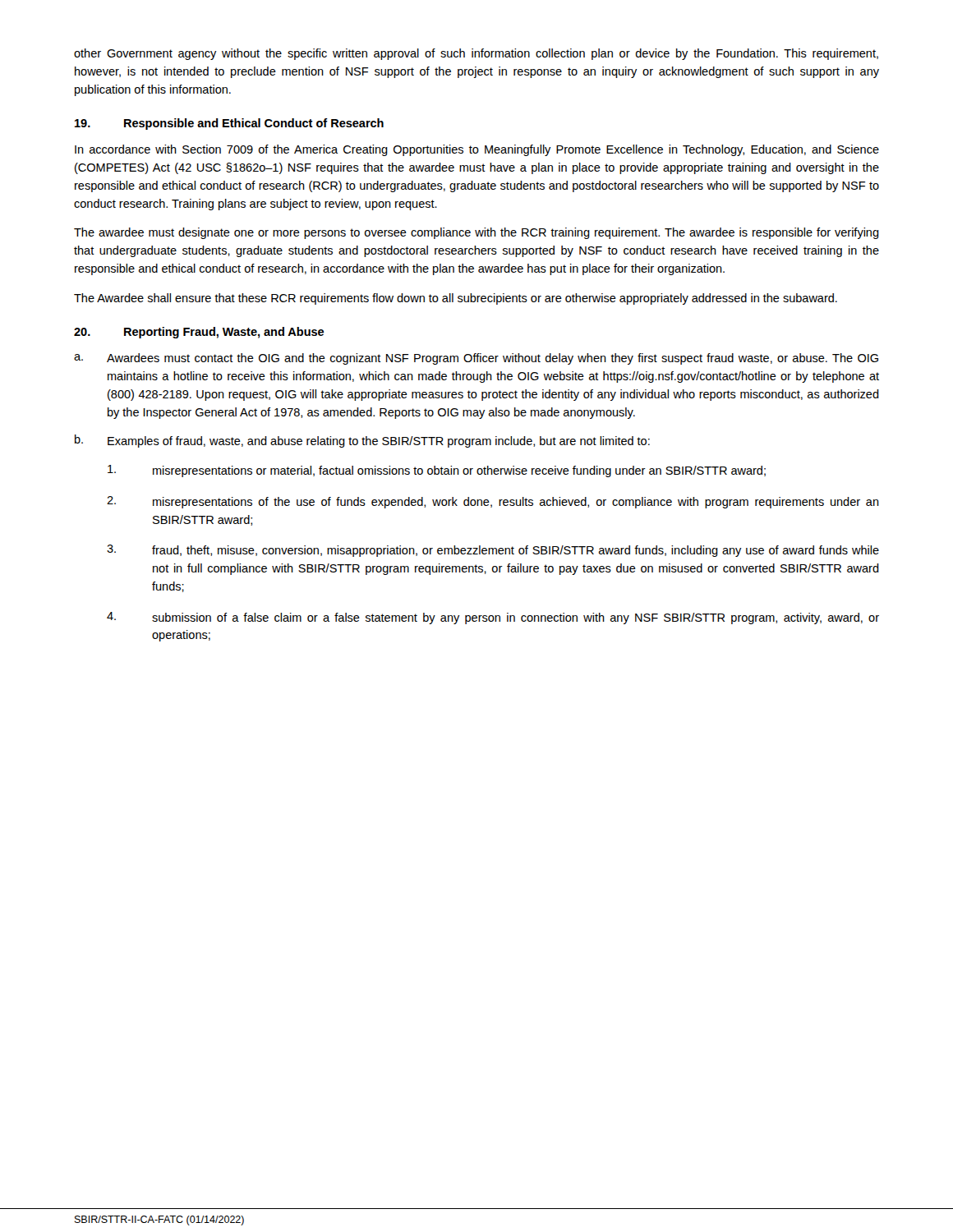Select the block starting "b. Examples of fraud, waste, and abuse"
The image size is (953, 1232).
click(x=476, y=442)
